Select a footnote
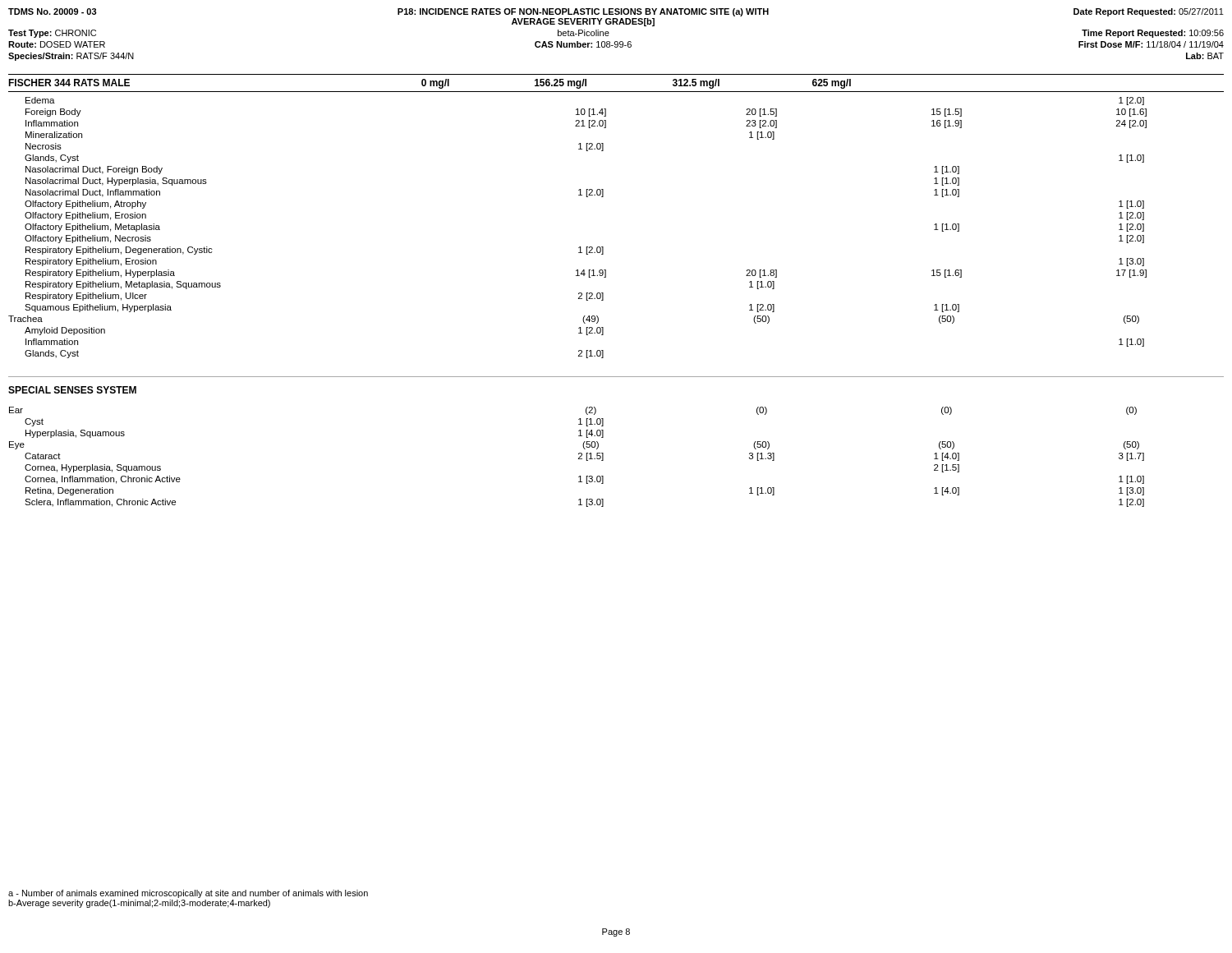Viewport: 1232px width, 953px height. click(x=188, y=898)
